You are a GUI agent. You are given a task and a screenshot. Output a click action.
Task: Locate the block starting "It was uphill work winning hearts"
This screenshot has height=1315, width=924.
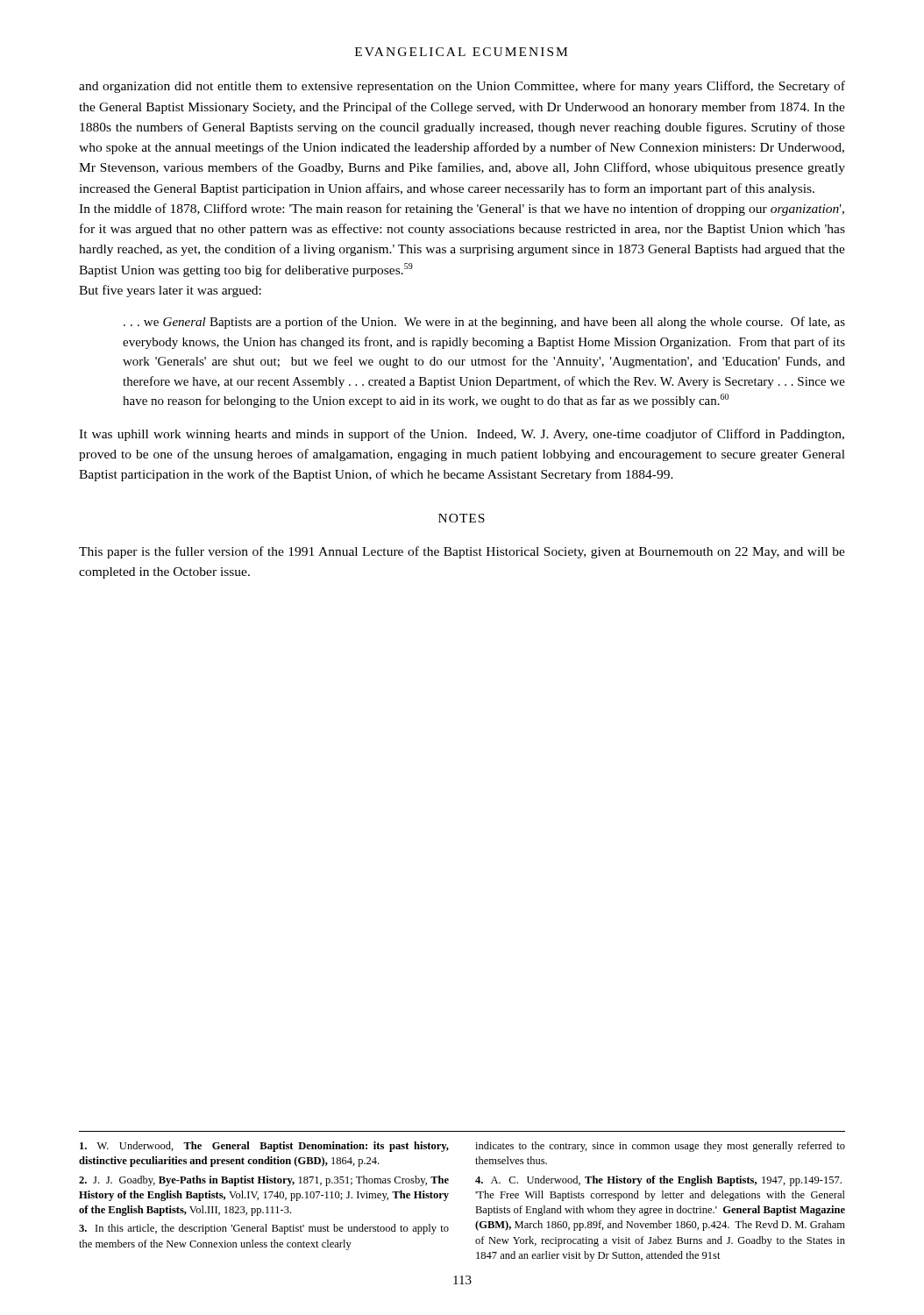tap(462, 454)
